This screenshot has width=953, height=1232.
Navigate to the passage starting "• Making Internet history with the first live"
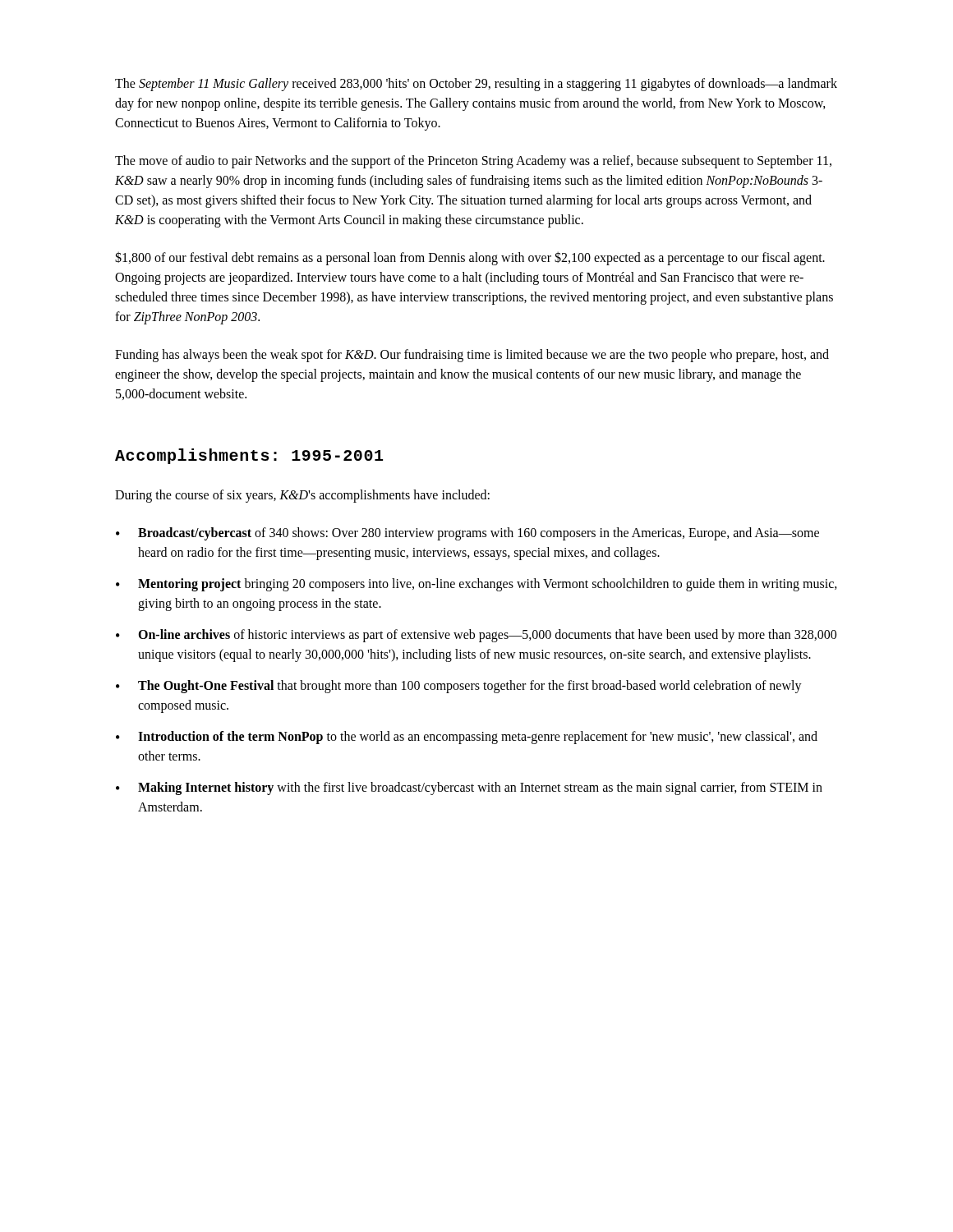(476, 797)
